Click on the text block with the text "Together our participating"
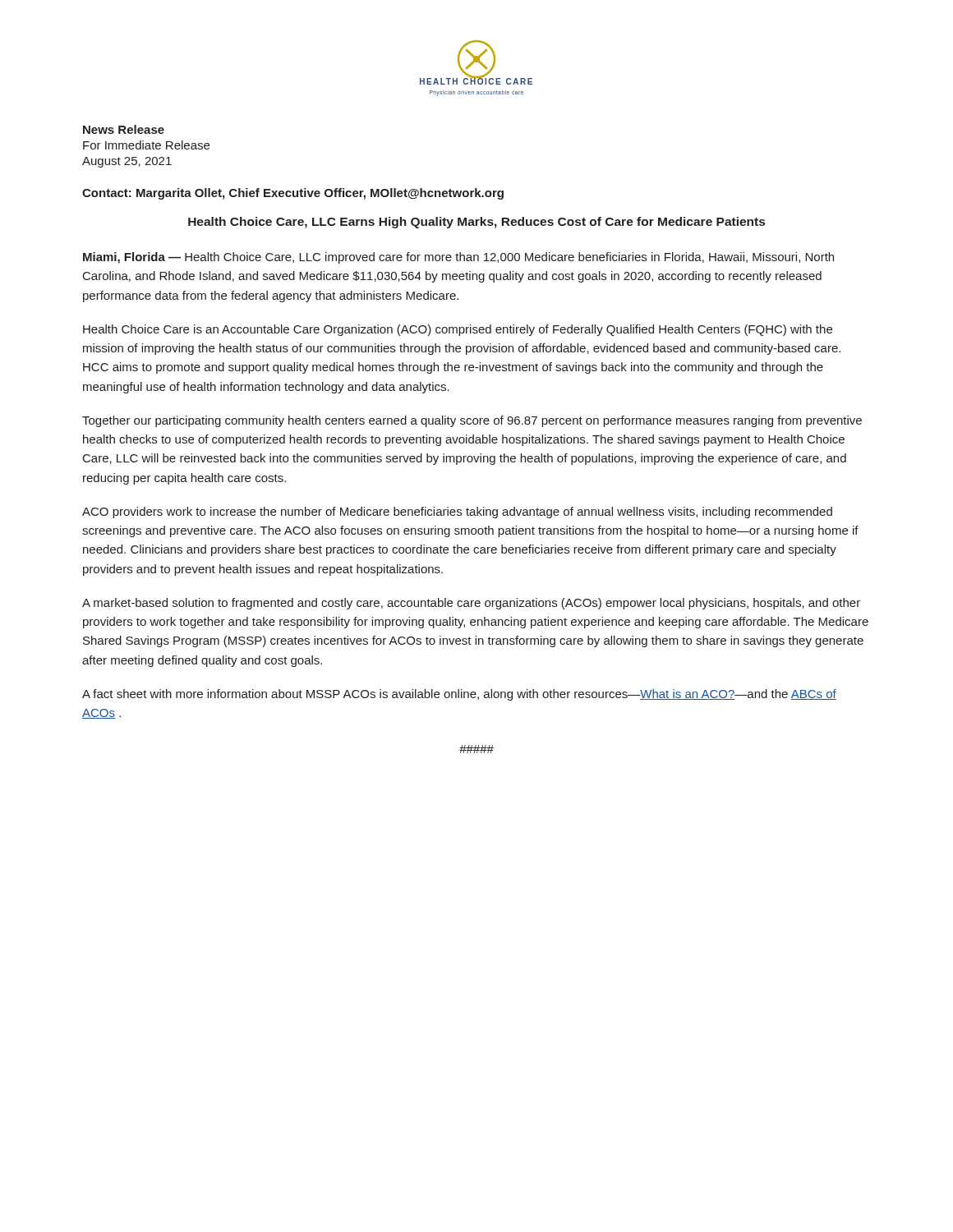Viewport: 953px width, 1232px height. [x=472, y=449]
